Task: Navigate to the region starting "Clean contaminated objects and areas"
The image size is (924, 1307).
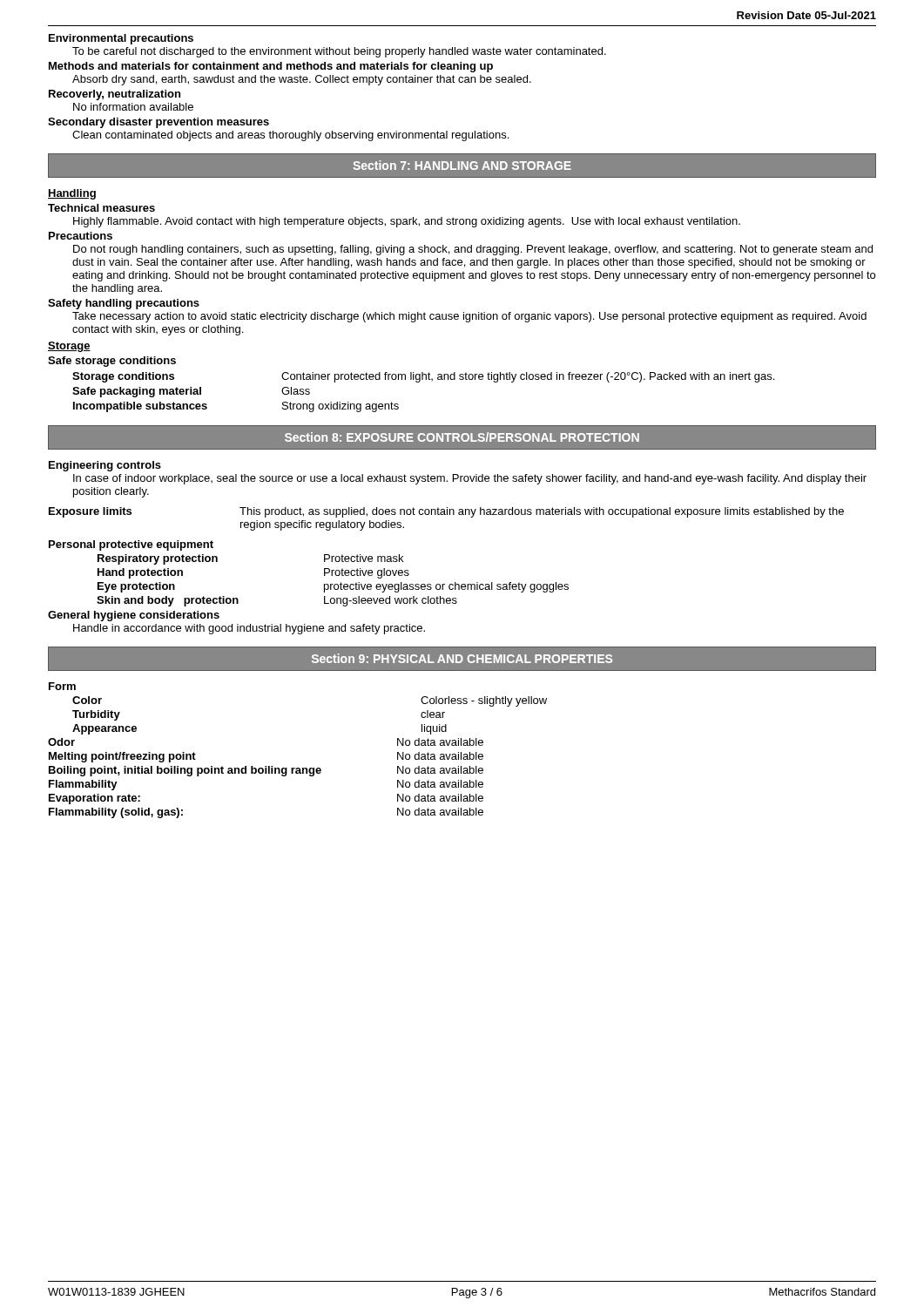Action: pyautogui.click(x=291, y=135)
